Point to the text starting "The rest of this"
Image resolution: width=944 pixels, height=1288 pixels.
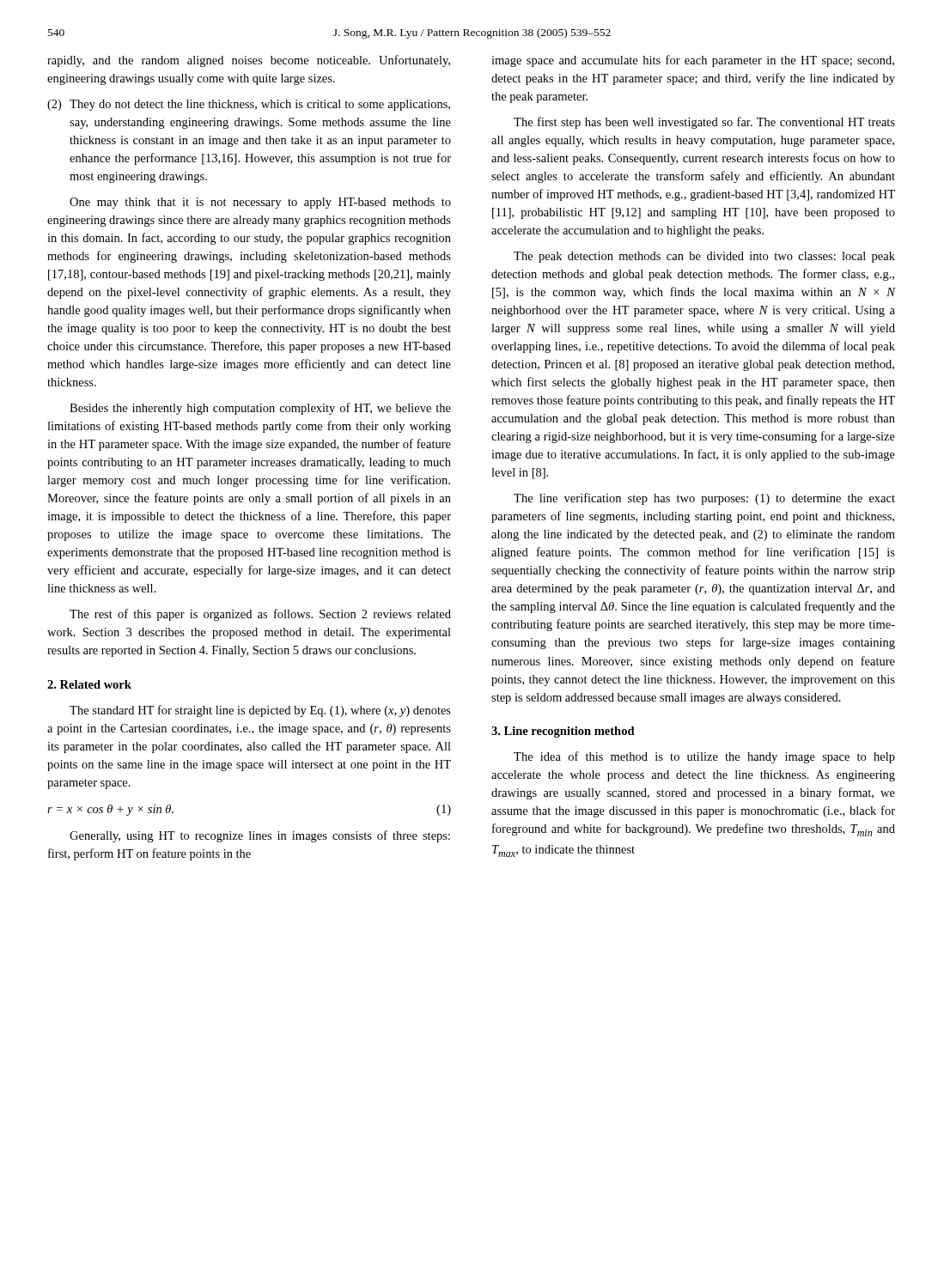coord(249,633)
